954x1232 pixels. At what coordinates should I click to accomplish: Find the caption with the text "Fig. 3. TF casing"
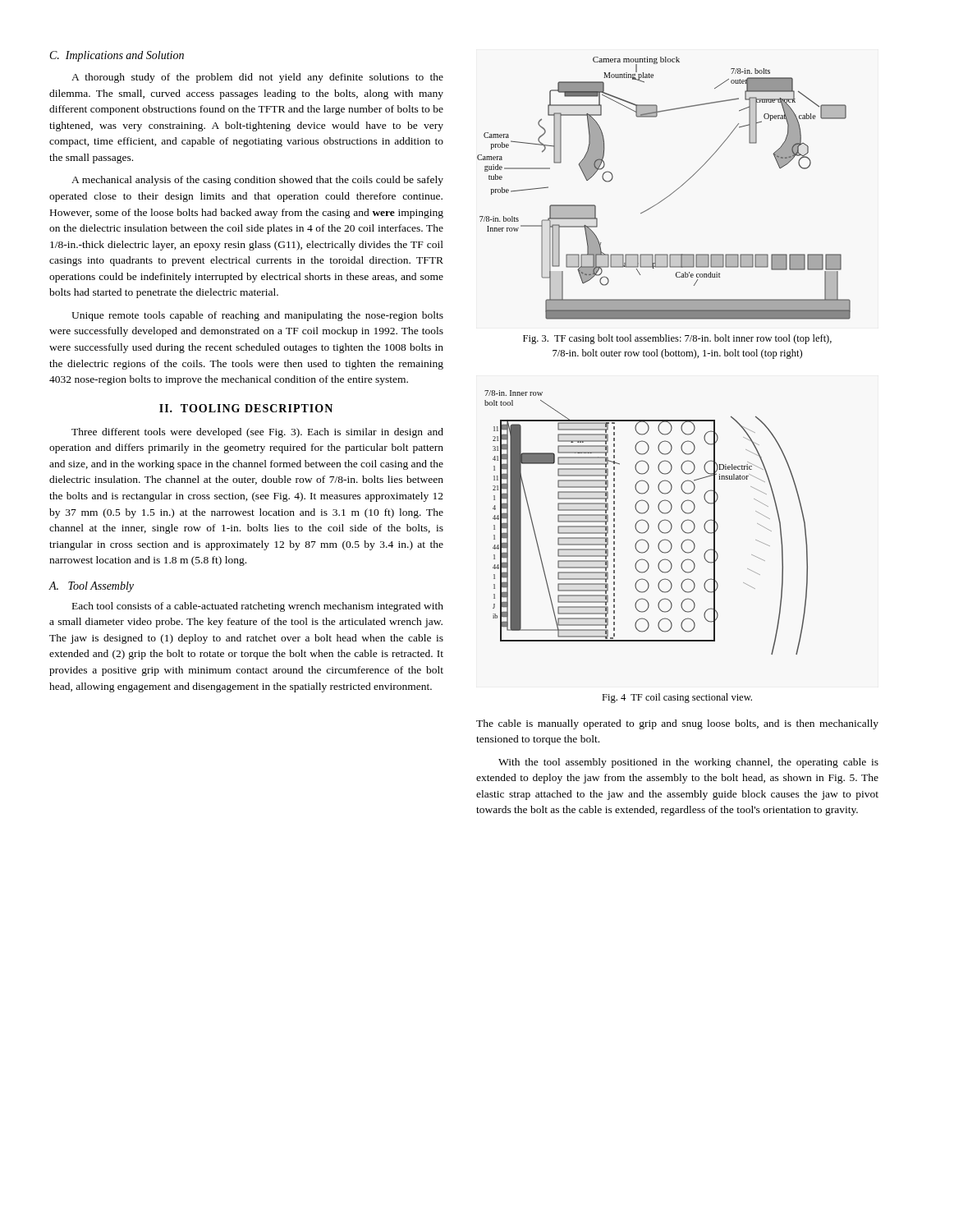677,346
